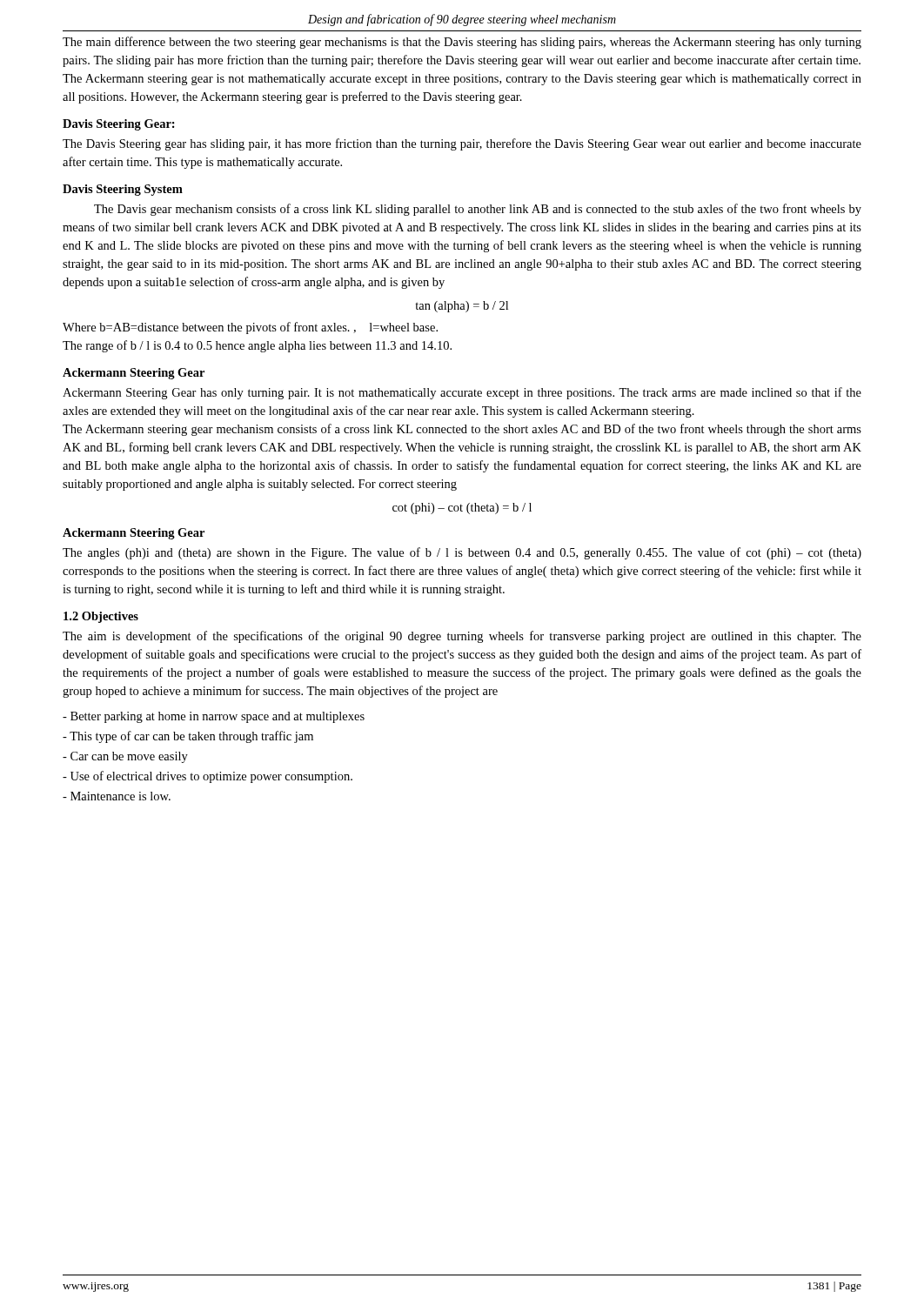
Task: Point to the element starting "The aim is"
Action: coord(462,664)
